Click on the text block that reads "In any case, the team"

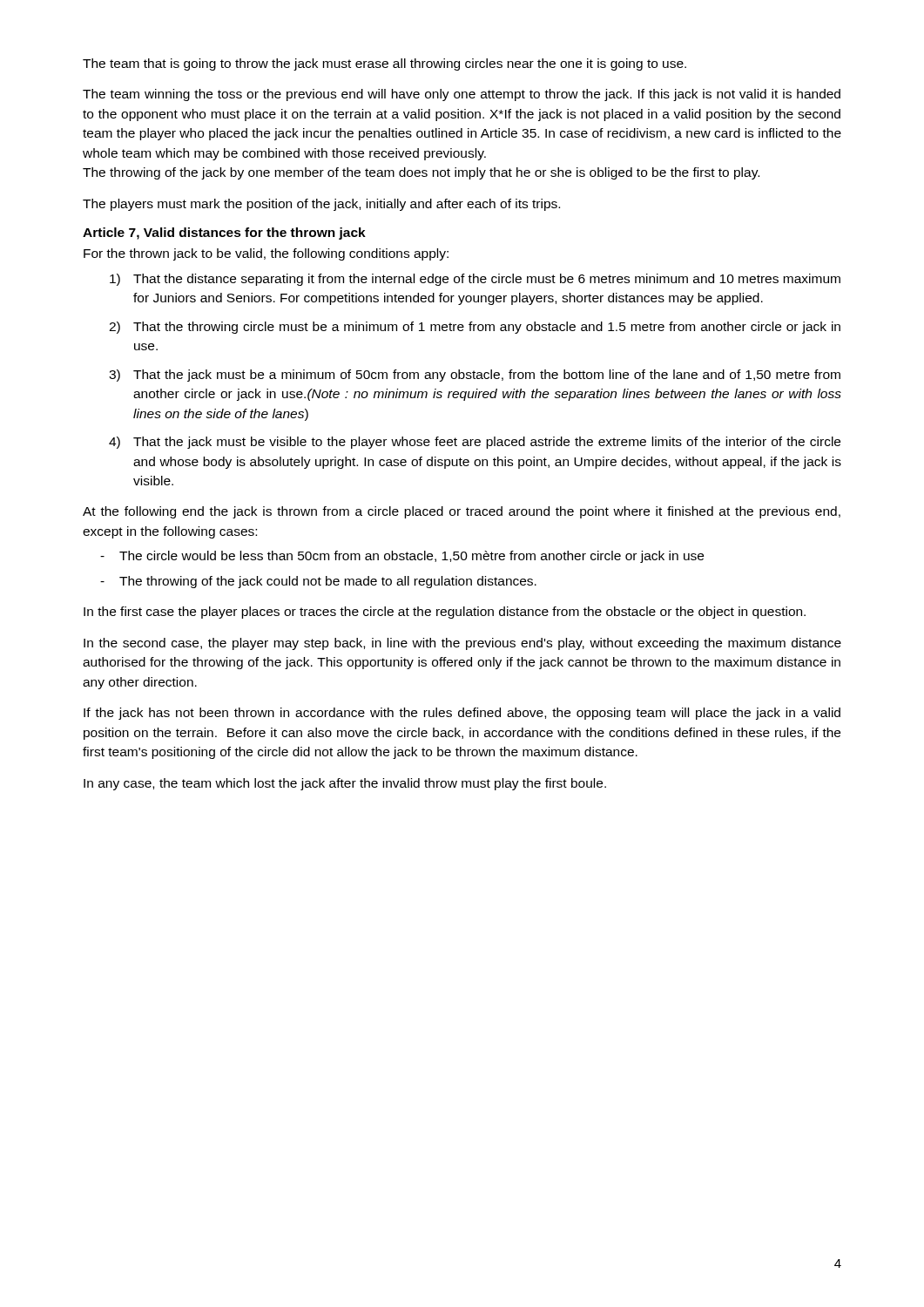[345, 783]
